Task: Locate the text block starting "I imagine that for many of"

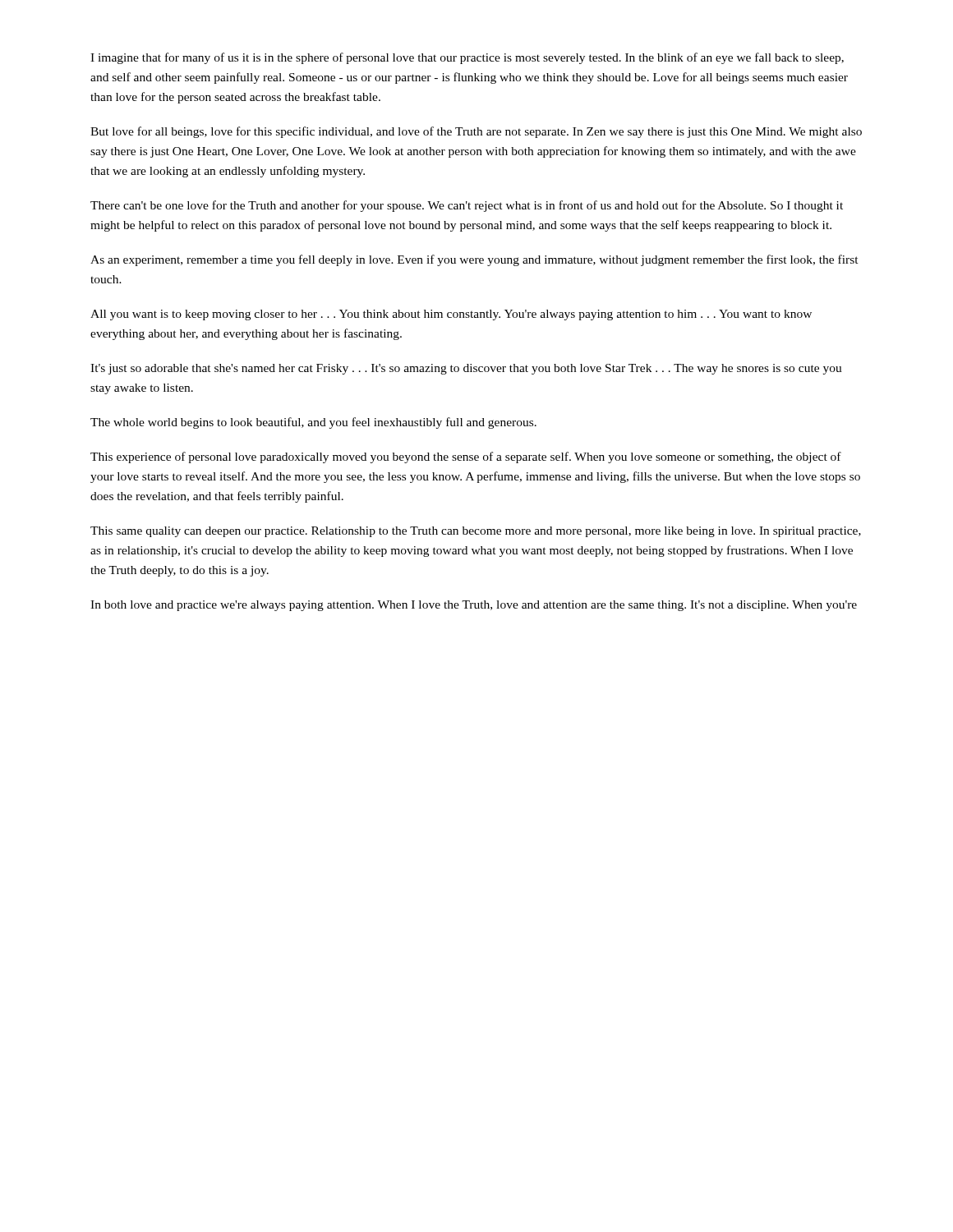Action: pos(469,77)
